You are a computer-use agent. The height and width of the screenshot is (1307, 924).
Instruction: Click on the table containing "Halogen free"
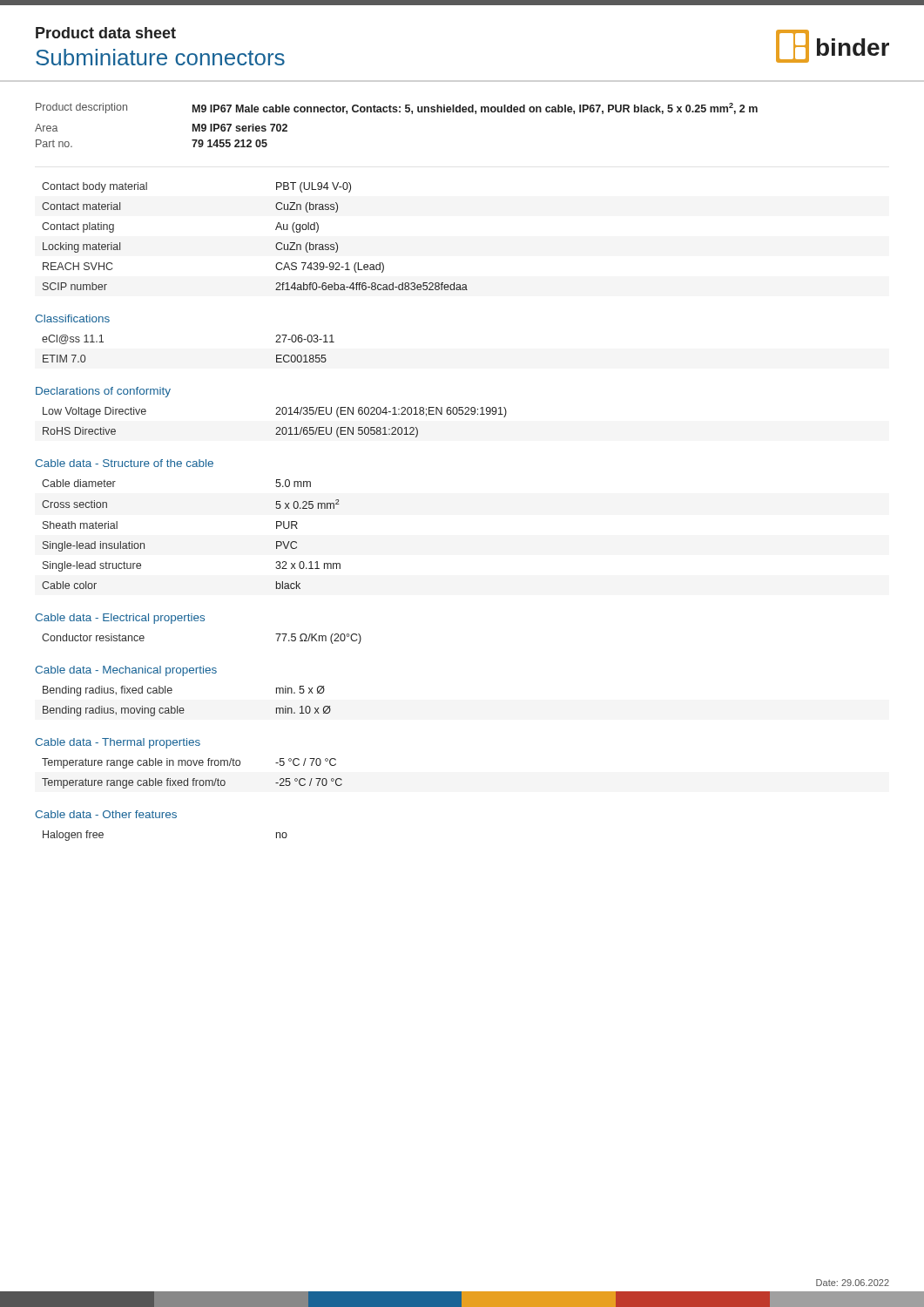point(462,835)
